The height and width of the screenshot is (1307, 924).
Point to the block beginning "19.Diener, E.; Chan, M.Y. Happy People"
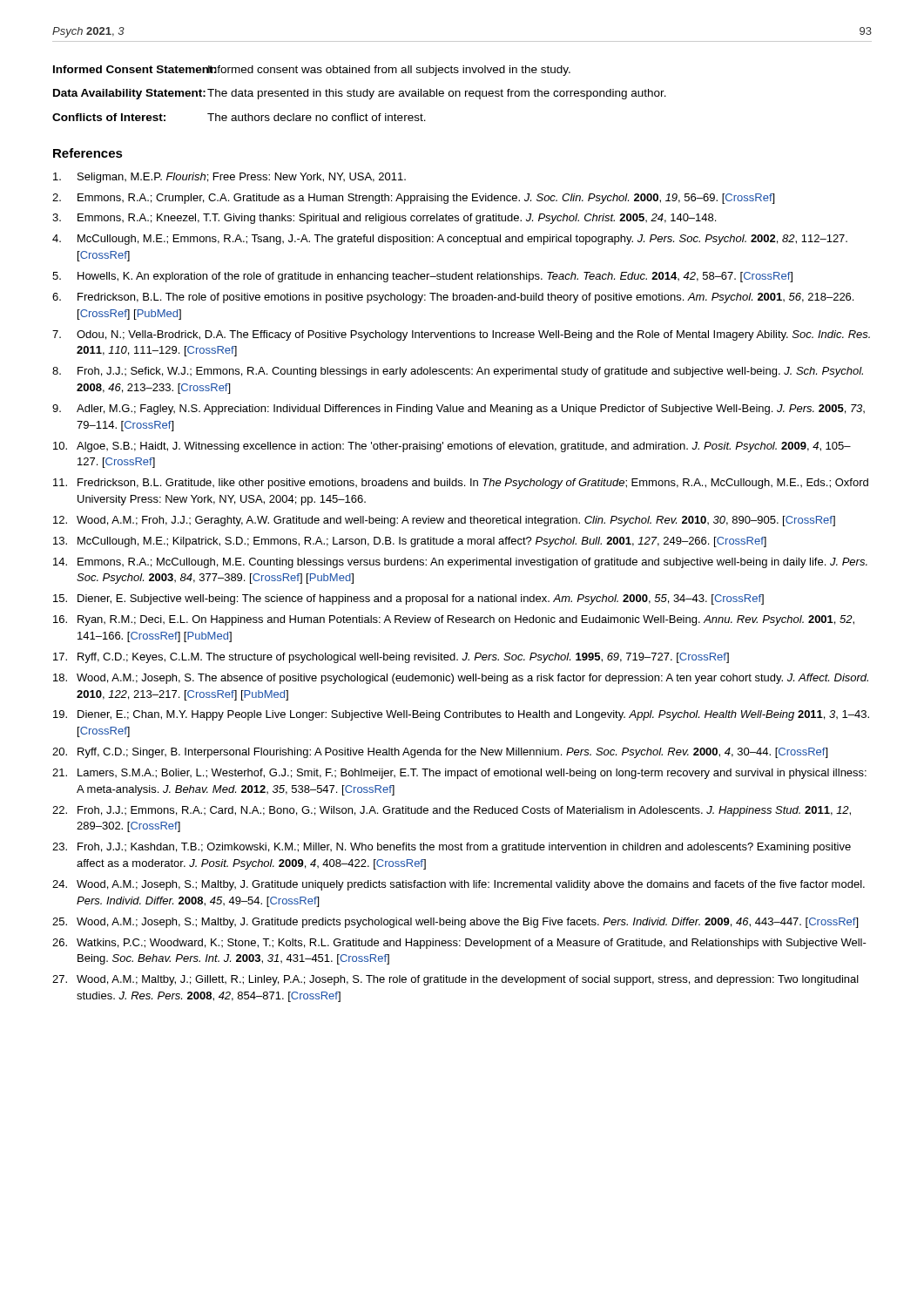462,723
